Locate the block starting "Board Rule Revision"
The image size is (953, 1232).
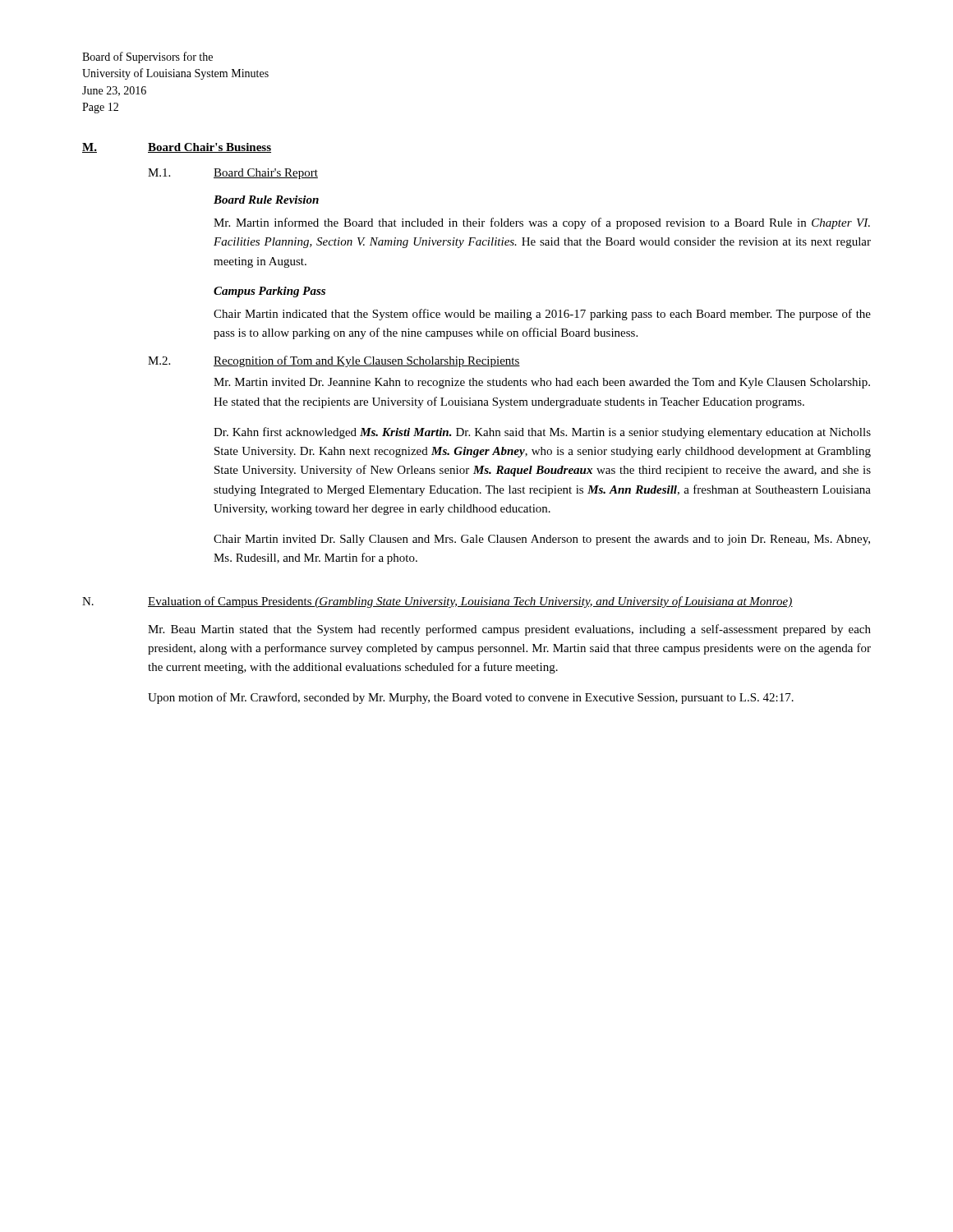pos(266,200)
